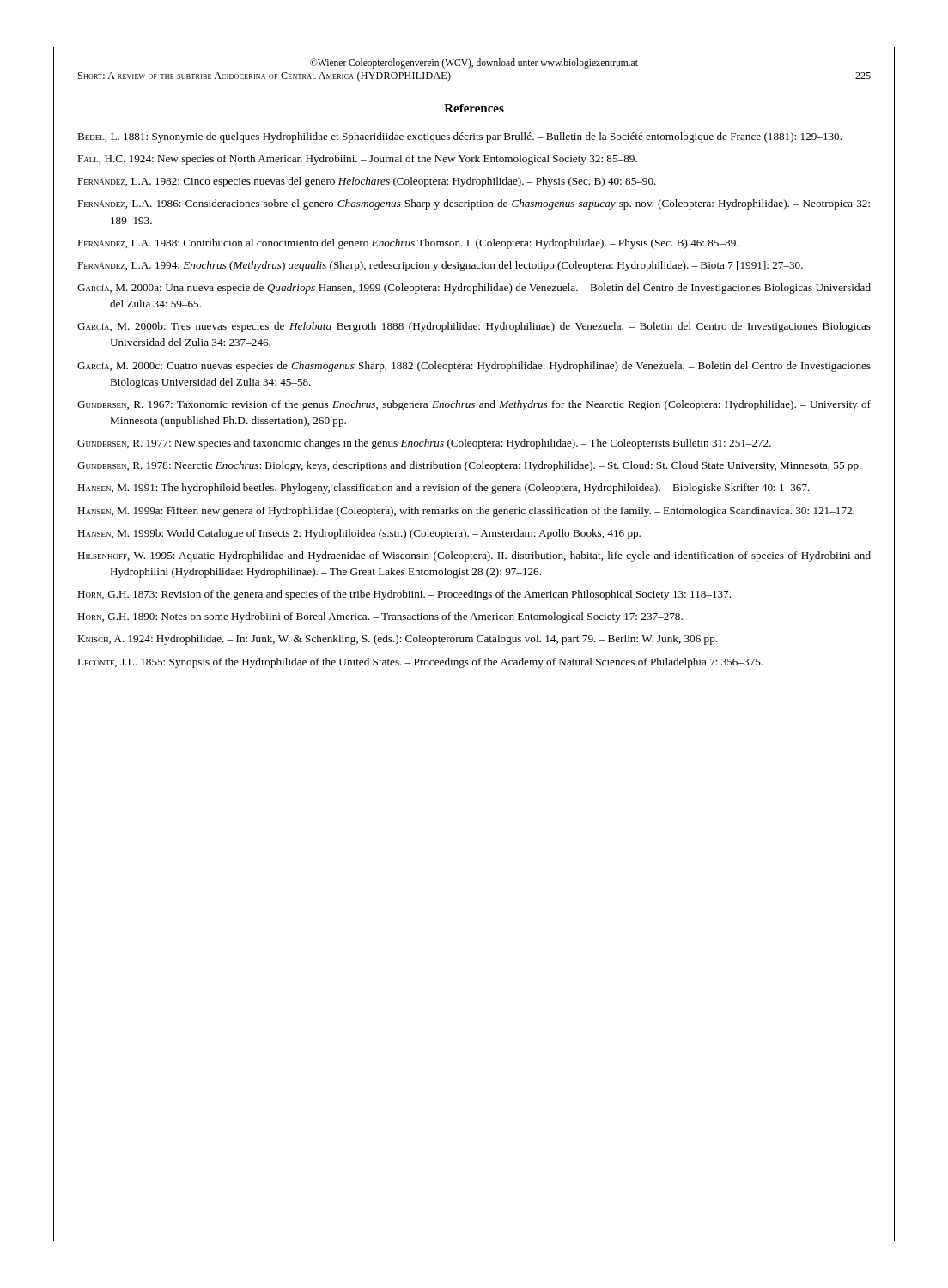This screenshot has width=948, height=1288.
Task: Find the list item with the text "García, M. 2000a: Una"
Action: (x=474, y=295)
